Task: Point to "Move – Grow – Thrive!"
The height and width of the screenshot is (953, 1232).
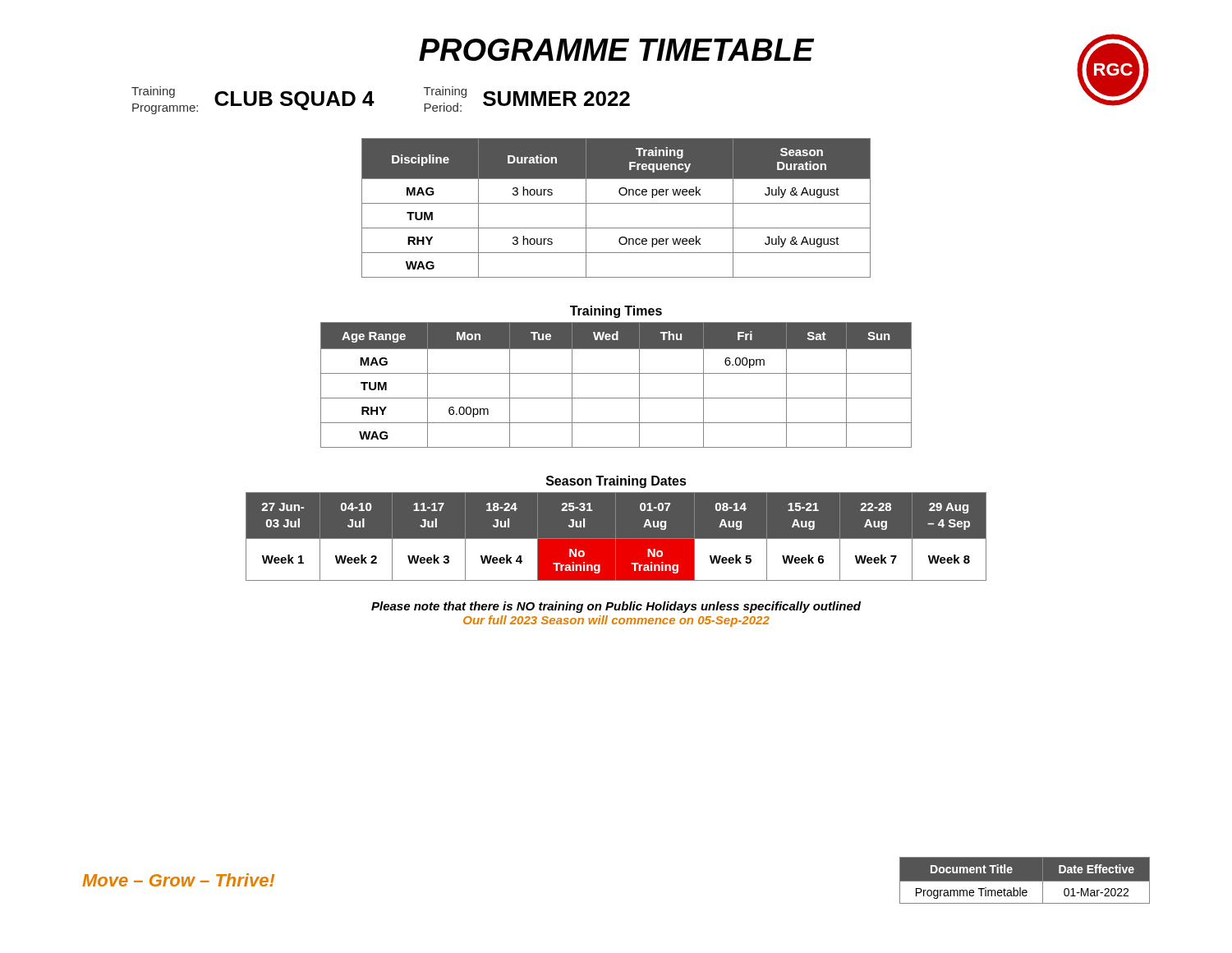Action: tap(179, 880)
